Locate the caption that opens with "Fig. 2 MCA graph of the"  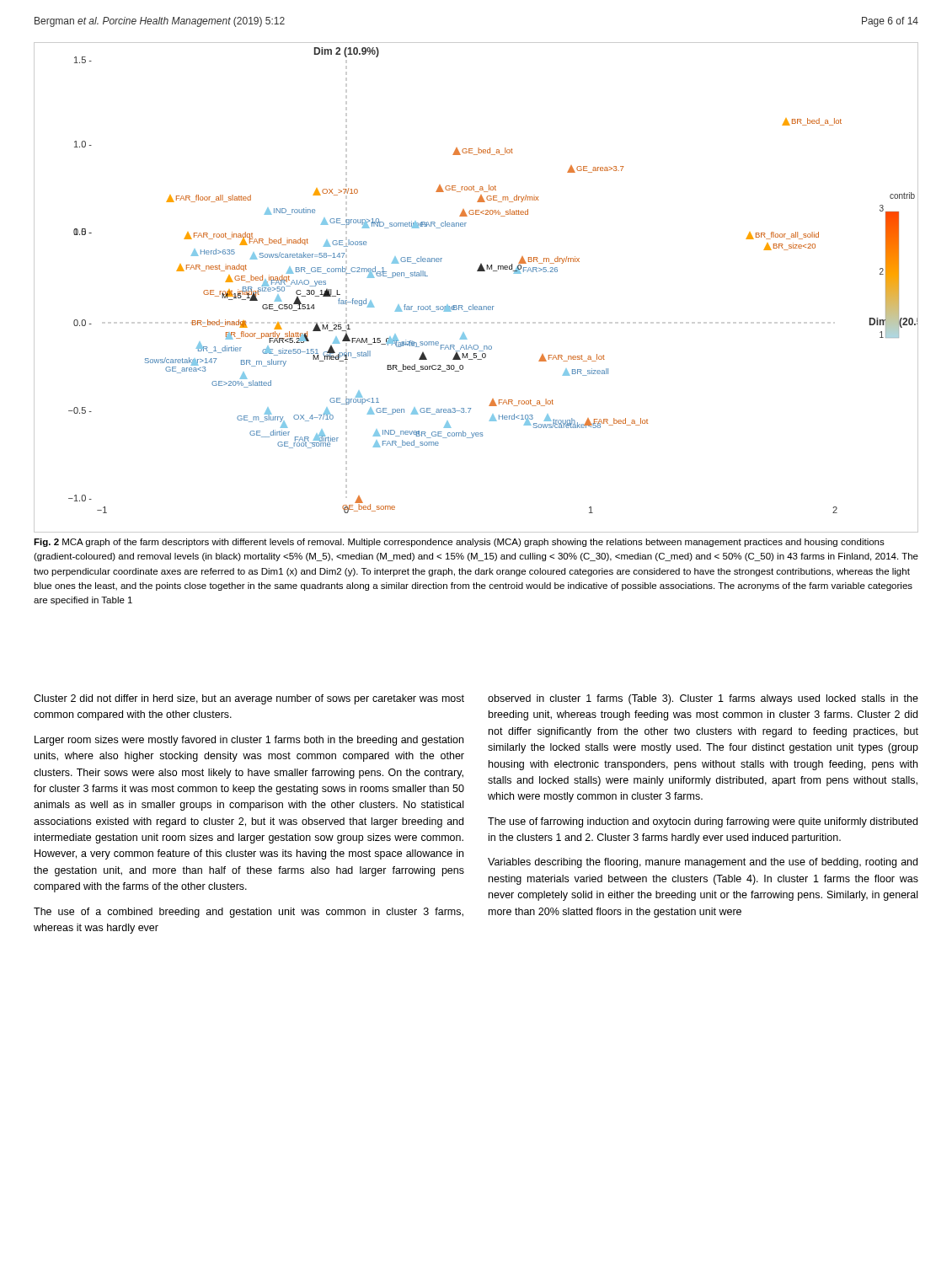tap(476, 571)
